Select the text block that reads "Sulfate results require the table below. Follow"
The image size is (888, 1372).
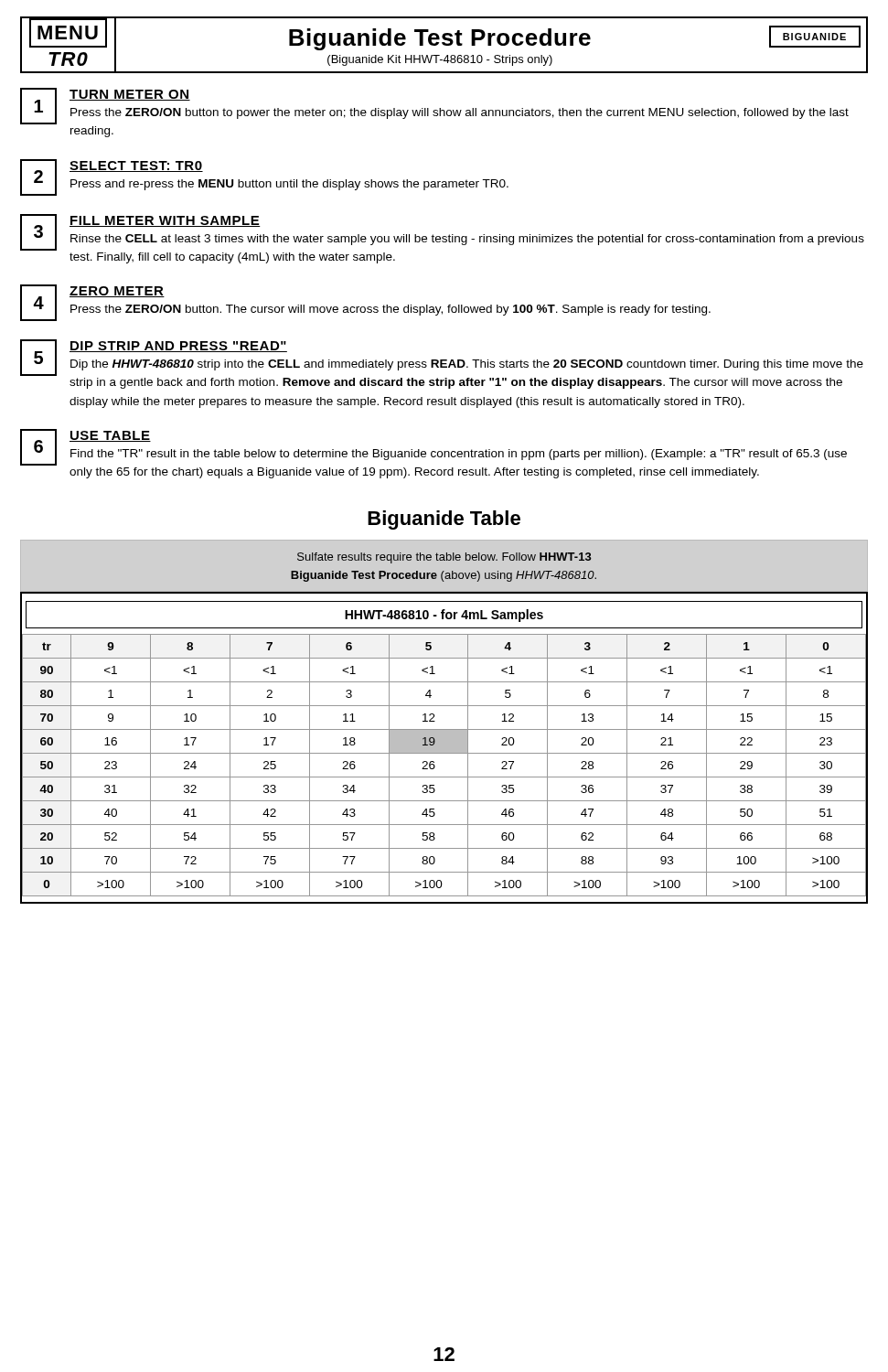444,566
